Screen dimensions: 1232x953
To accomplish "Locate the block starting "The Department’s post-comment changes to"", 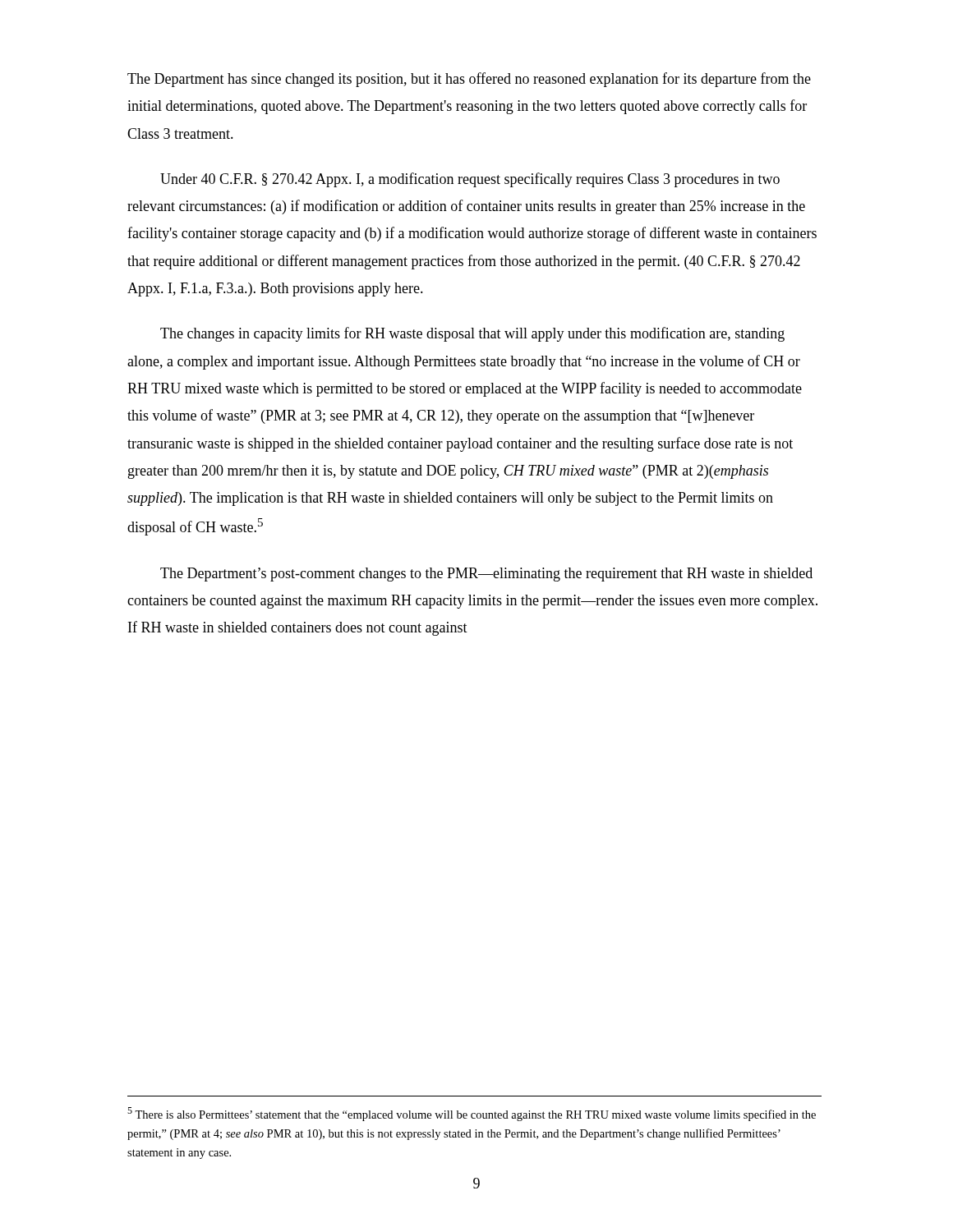I will click(x=473, y=600).
